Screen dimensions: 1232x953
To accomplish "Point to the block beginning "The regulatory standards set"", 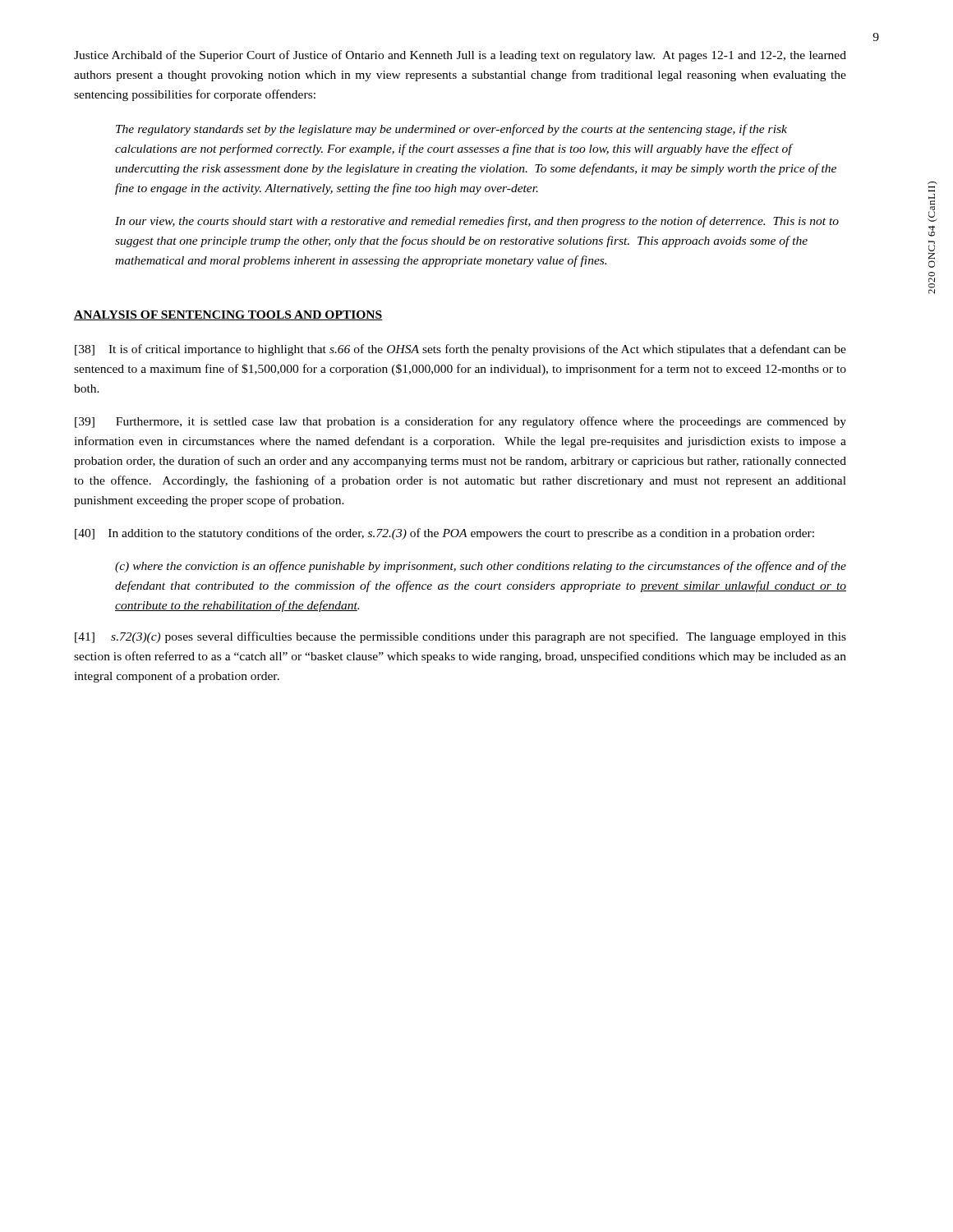I will (x=481, y=159).
